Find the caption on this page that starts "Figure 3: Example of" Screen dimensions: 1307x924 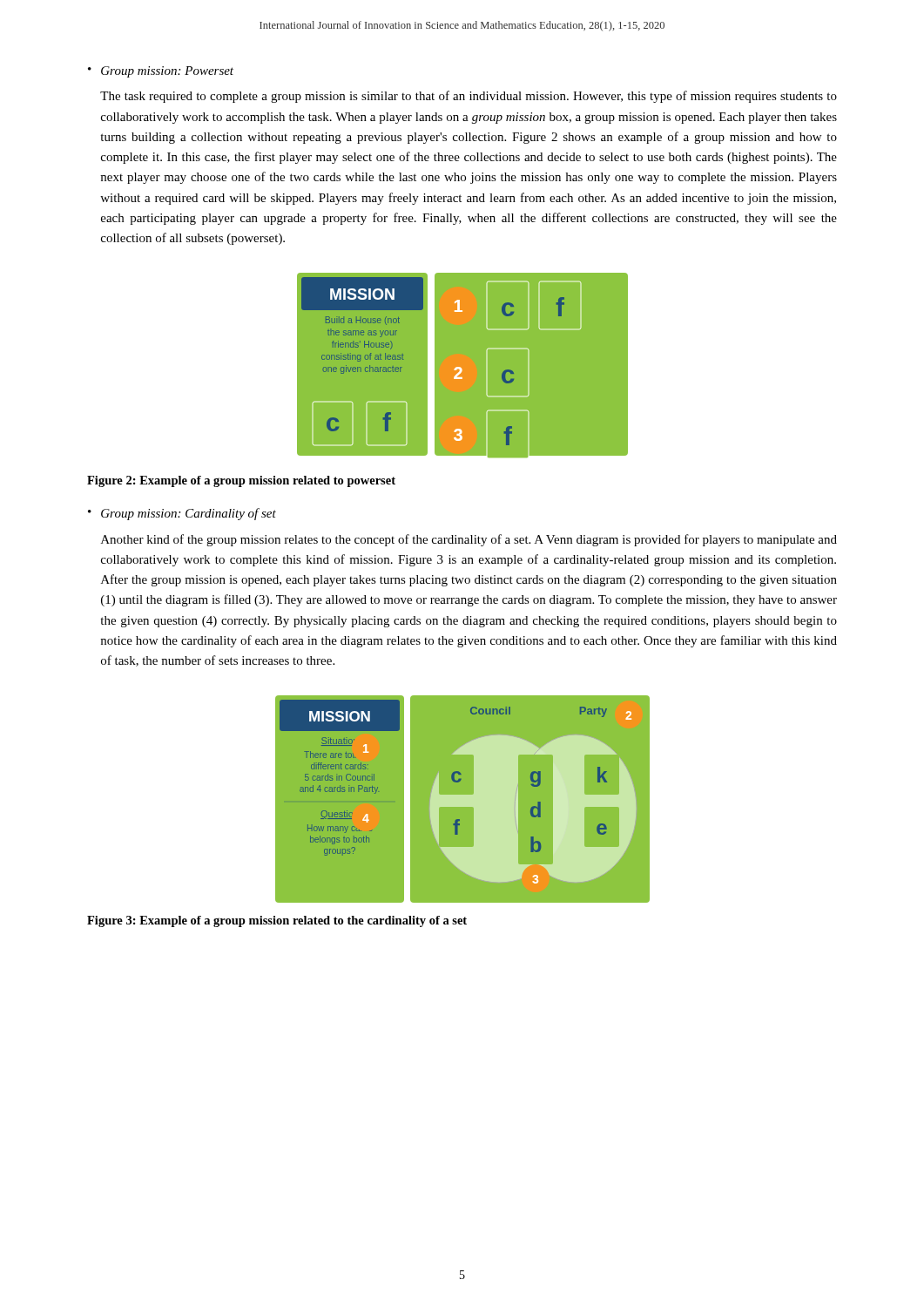click(277, 920)
